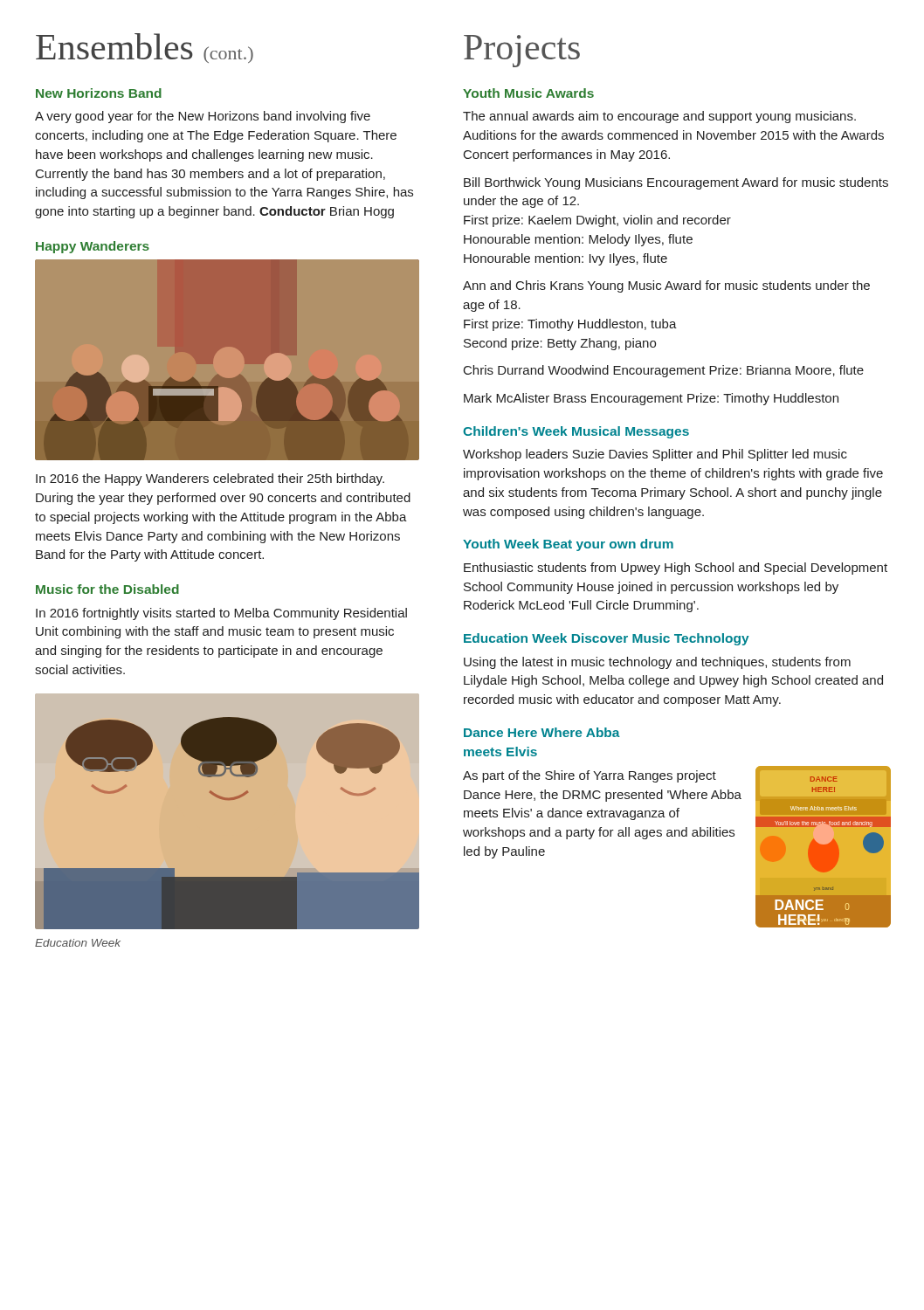
Task: Find the block on this page that starts "The annual awards aim to encourage and support"
Action: coord(677,135)
